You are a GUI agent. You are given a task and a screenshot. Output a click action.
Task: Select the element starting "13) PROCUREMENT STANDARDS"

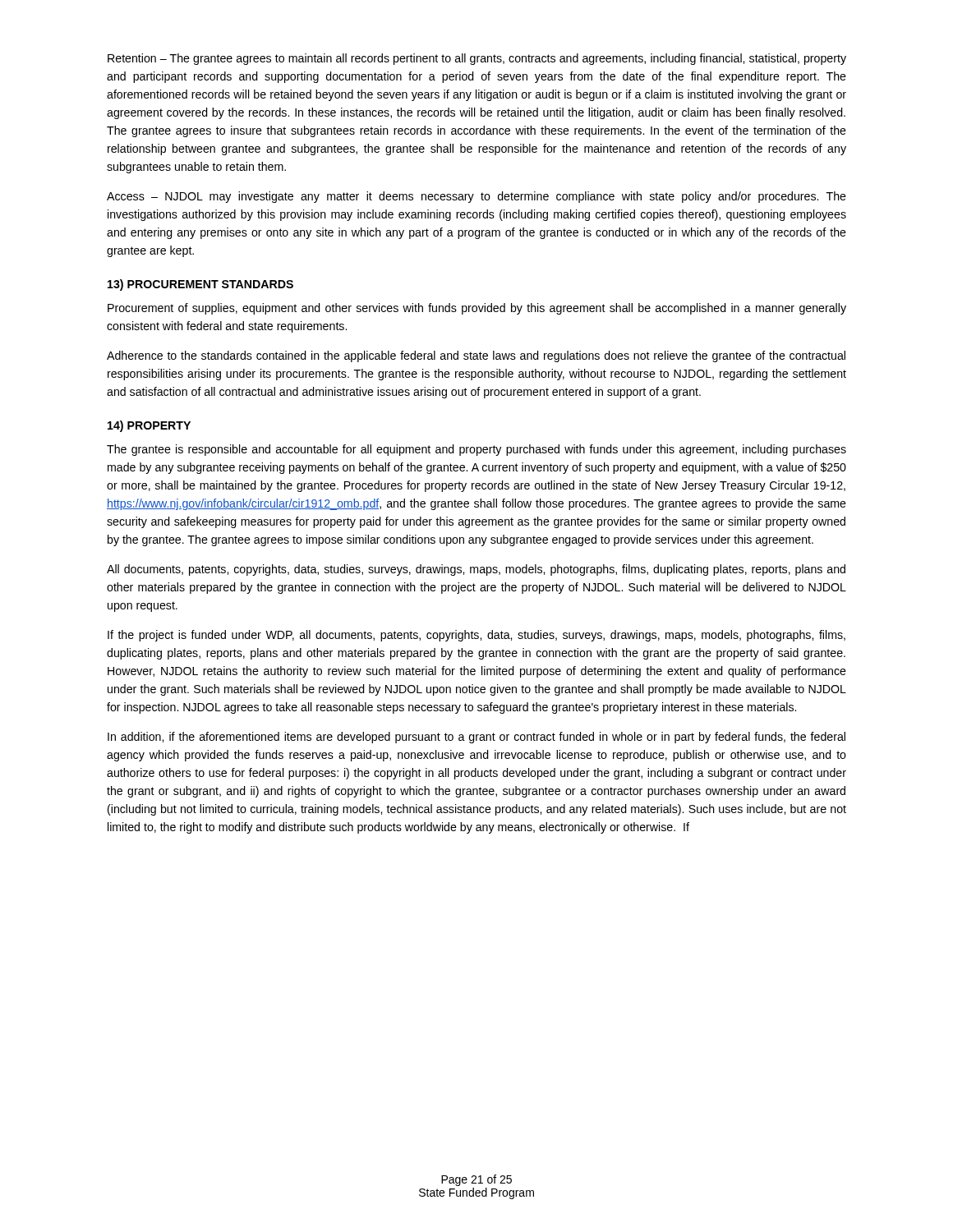[200, 284]
